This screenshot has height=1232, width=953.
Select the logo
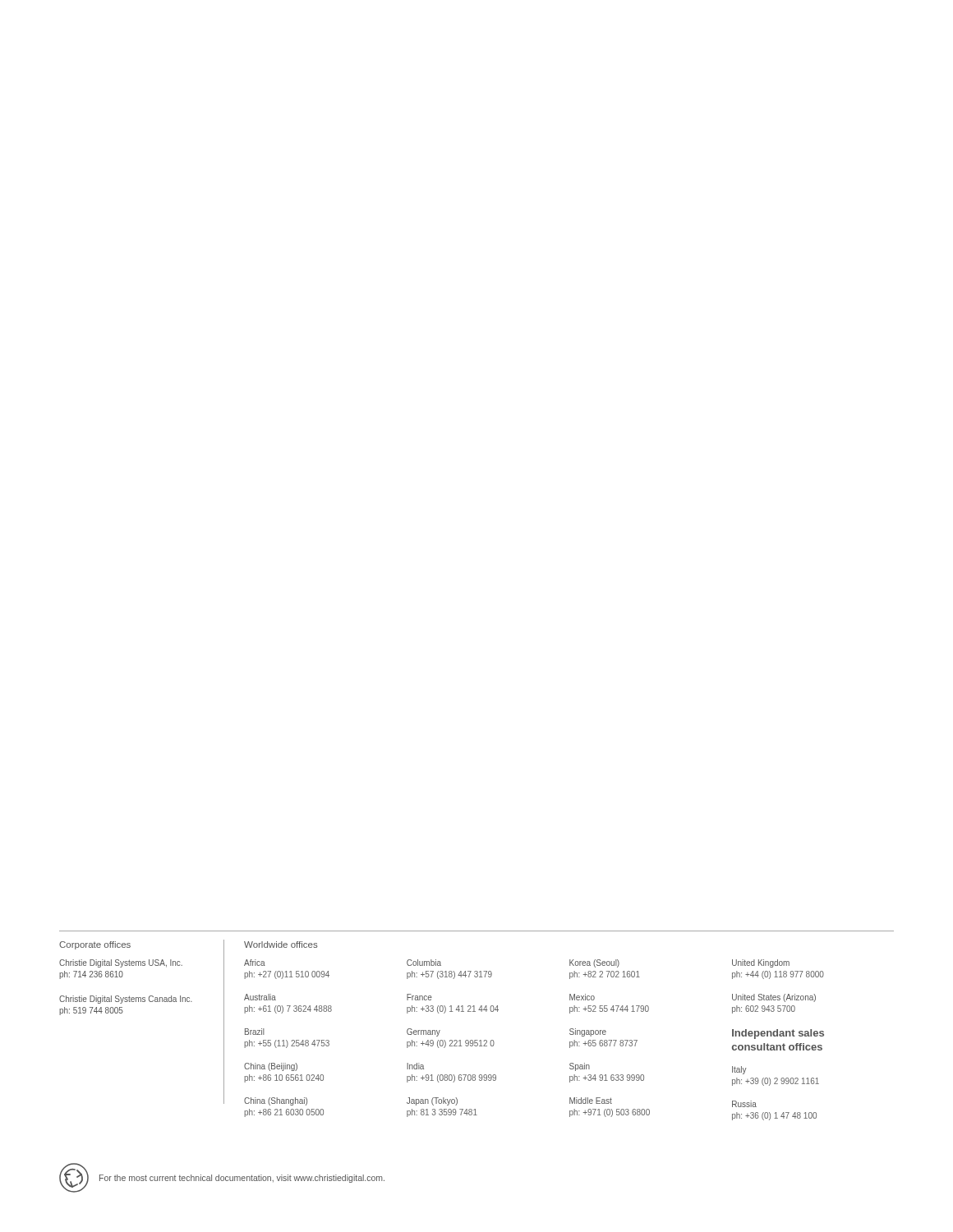pos(74,1178)
